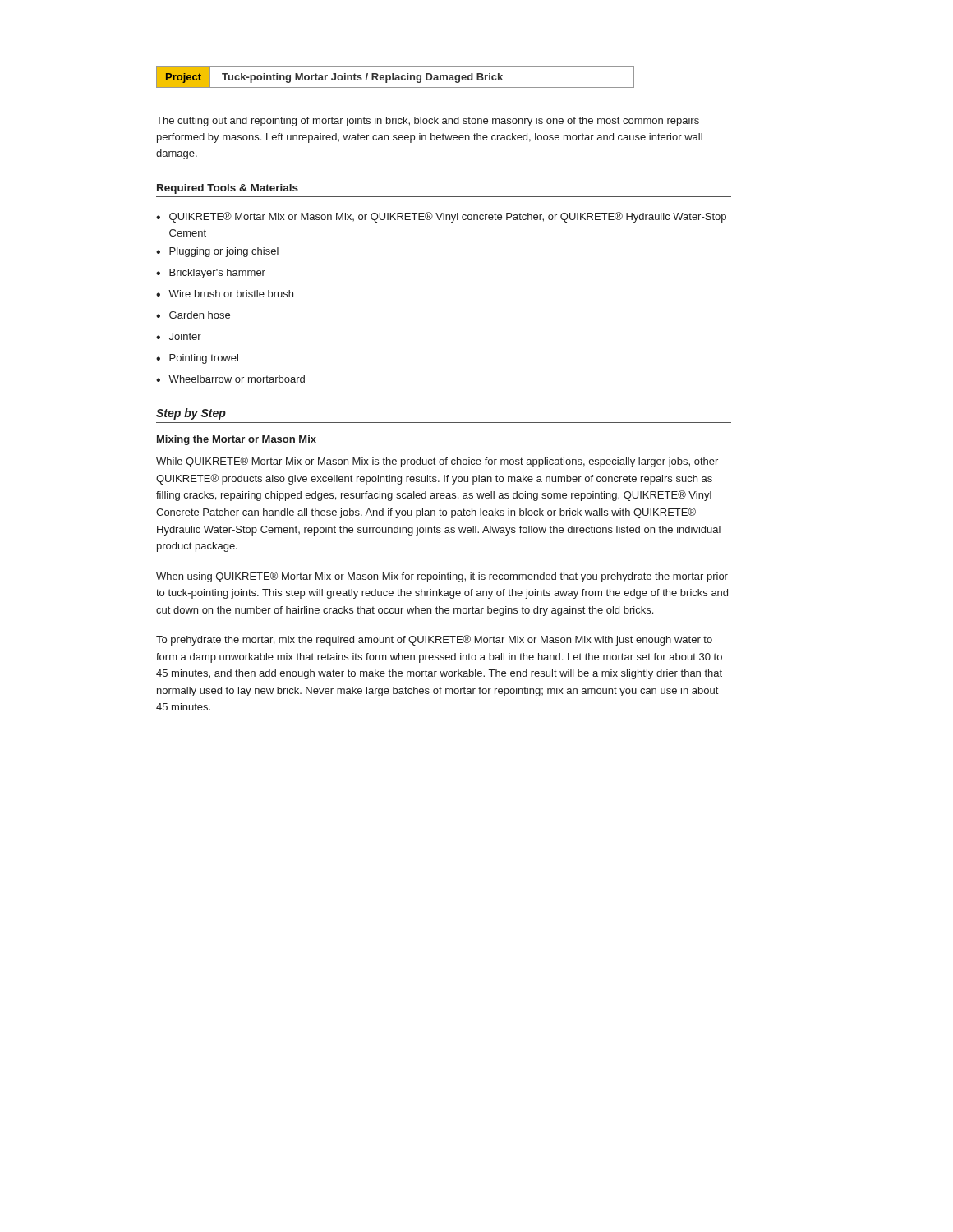The width and height of the screenshot is (953, 1232).
Task: Find "Wheelbarrow or mortarboard" on this page
Action: tap(237, 379)
